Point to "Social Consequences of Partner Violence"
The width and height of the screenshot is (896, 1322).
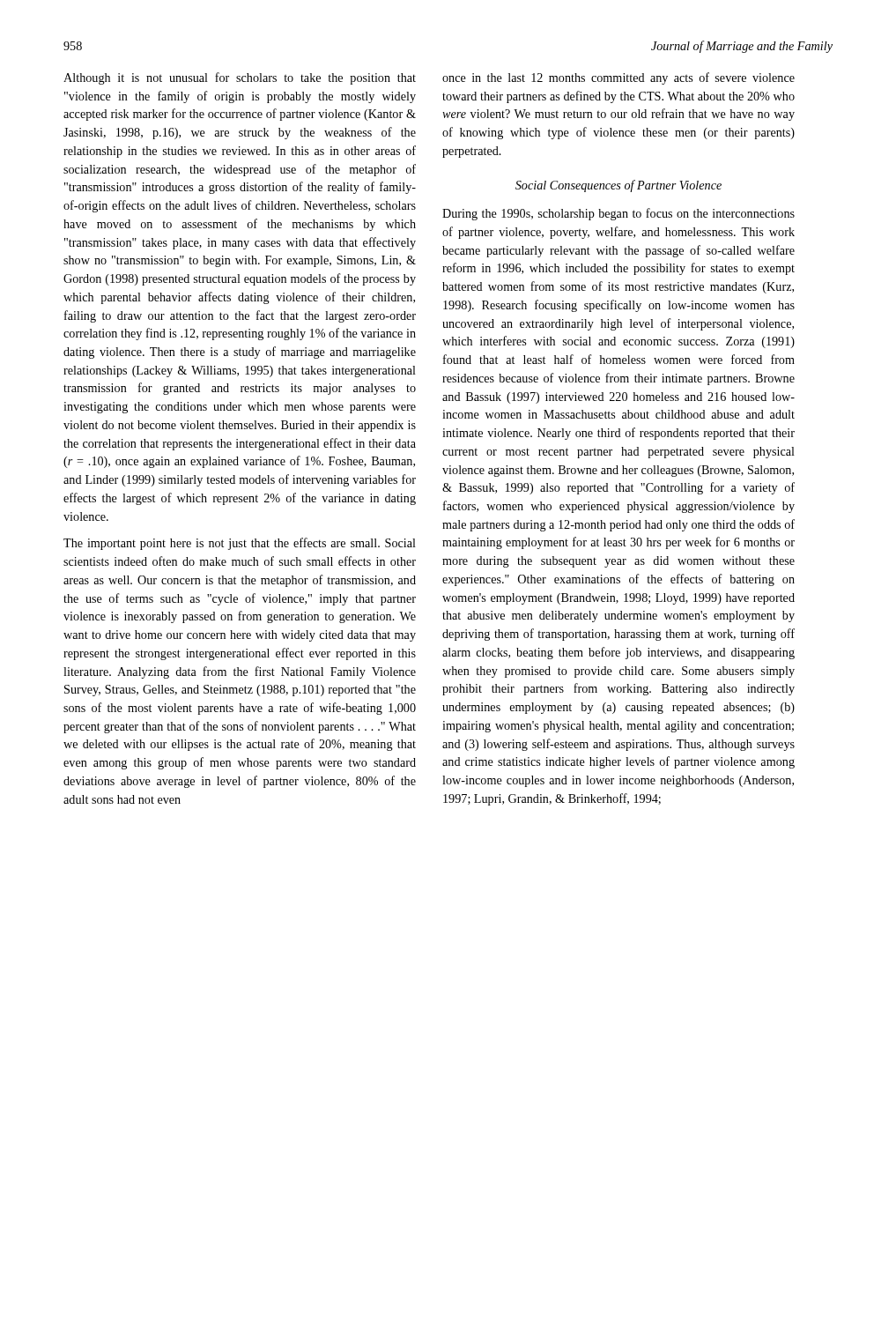pos(618,185)
